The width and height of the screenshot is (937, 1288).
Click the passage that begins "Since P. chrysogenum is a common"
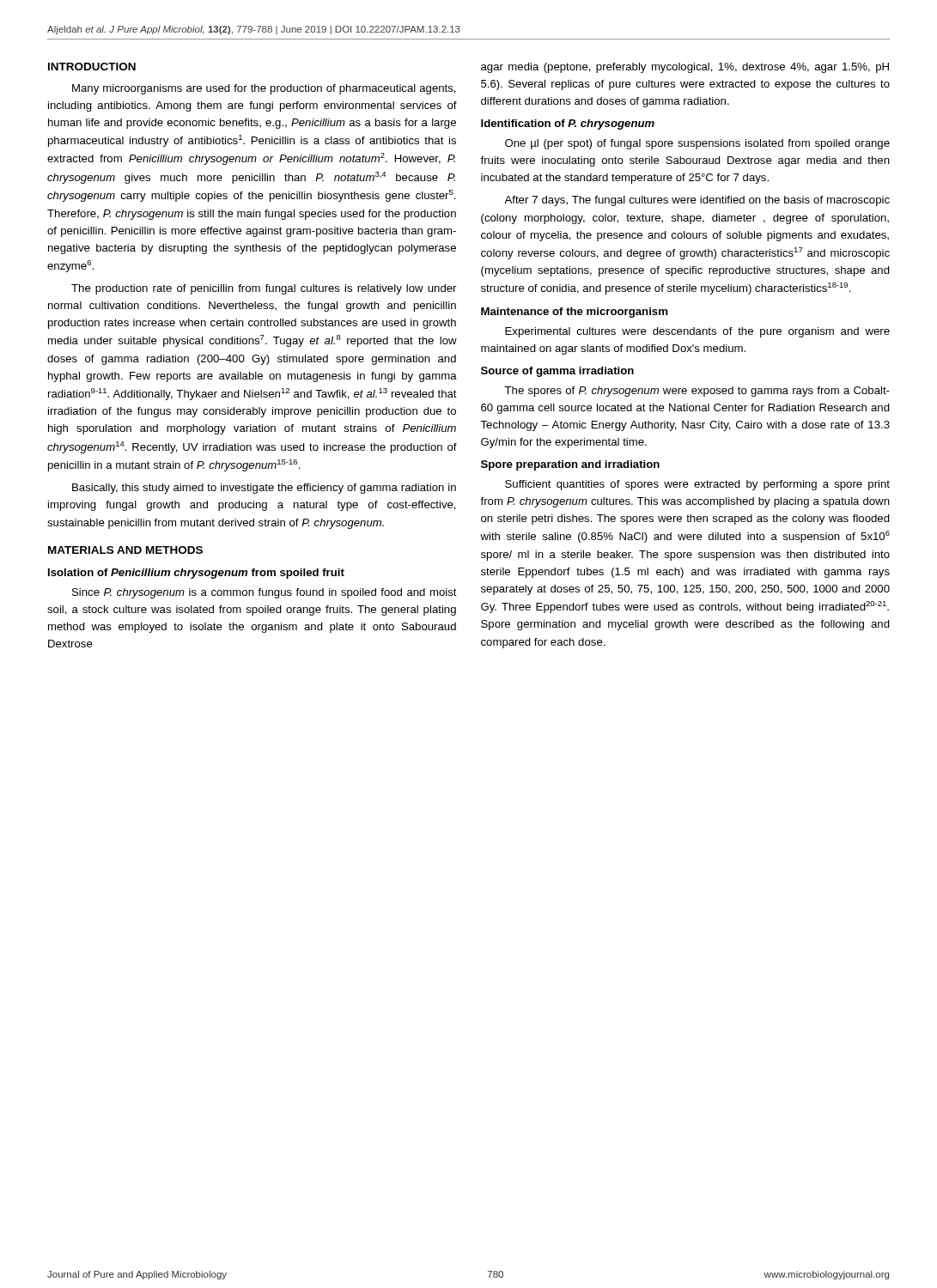(252, 618)
